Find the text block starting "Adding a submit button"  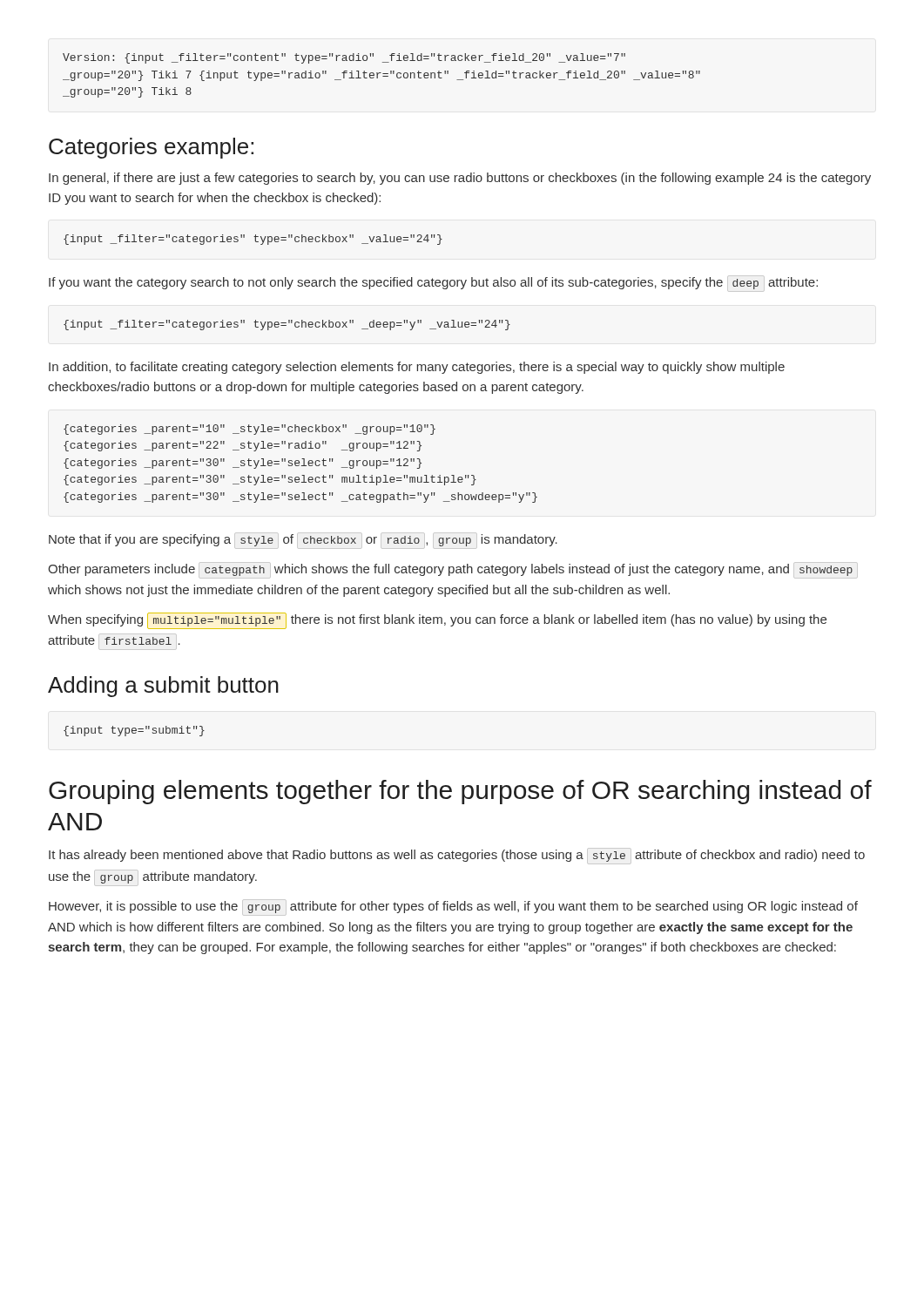[163, 687]
